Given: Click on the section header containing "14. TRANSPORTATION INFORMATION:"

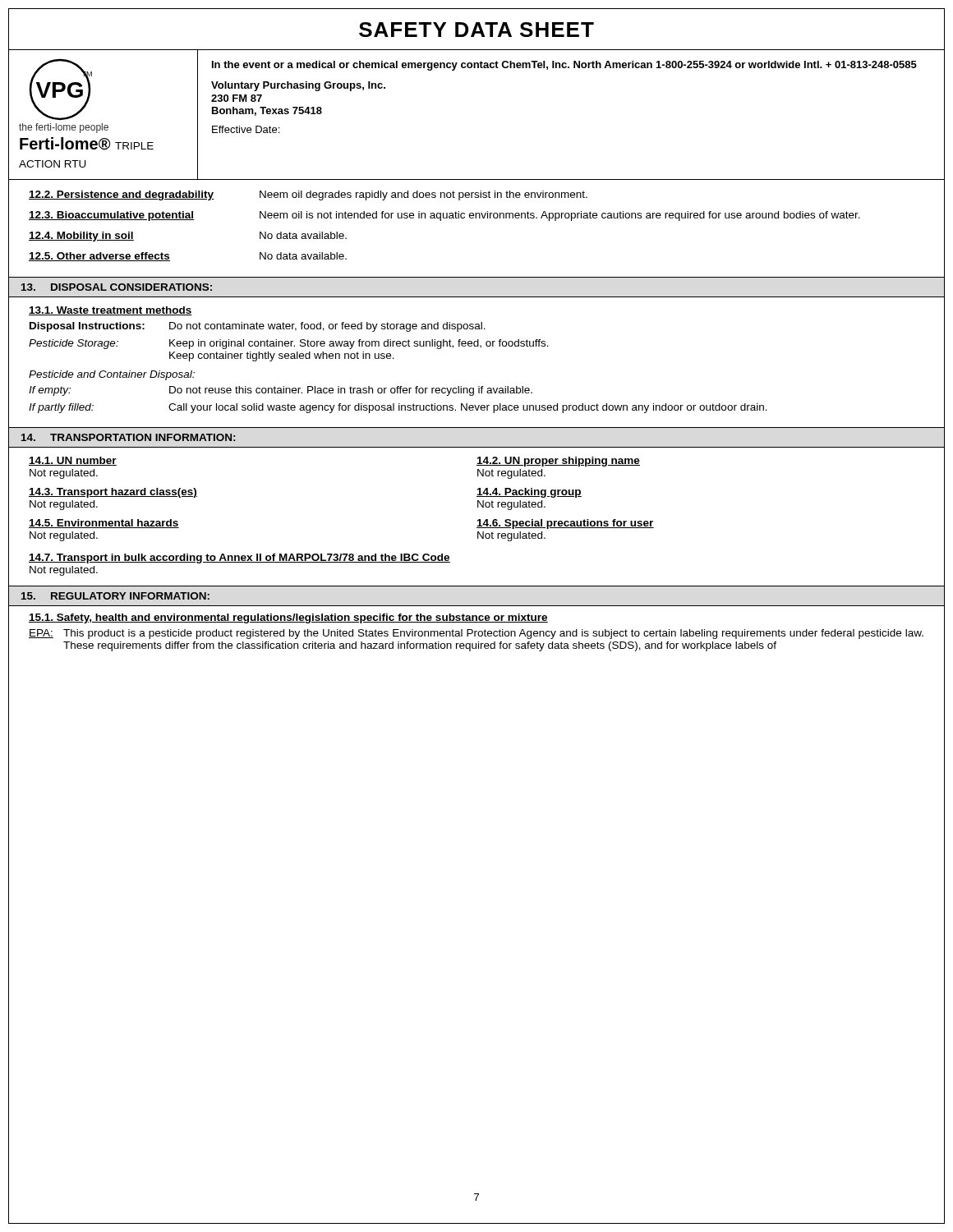Looking at the screenshot, I should (128, 437).
